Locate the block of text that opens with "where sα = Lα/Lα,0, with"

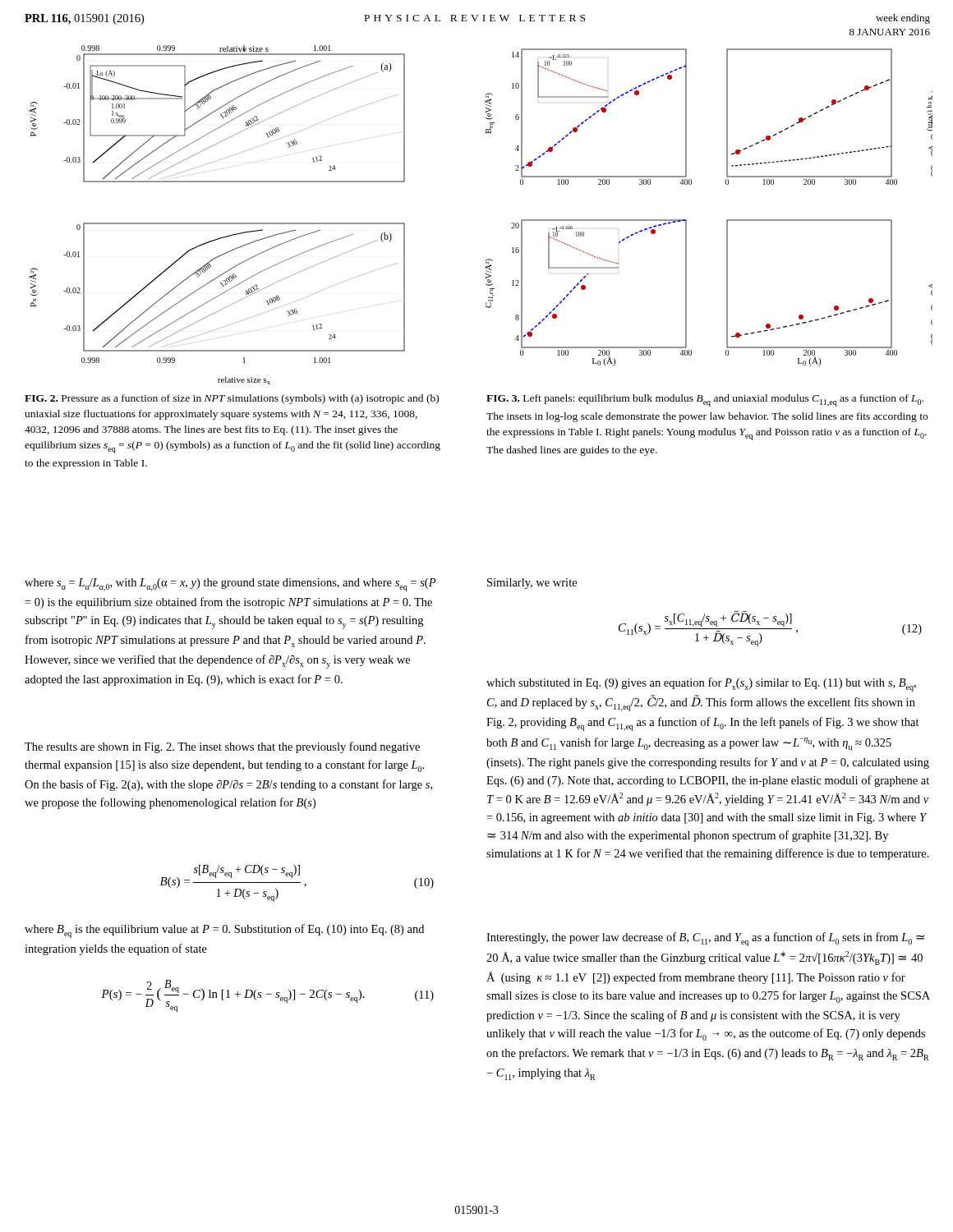[x=230, y=631]
